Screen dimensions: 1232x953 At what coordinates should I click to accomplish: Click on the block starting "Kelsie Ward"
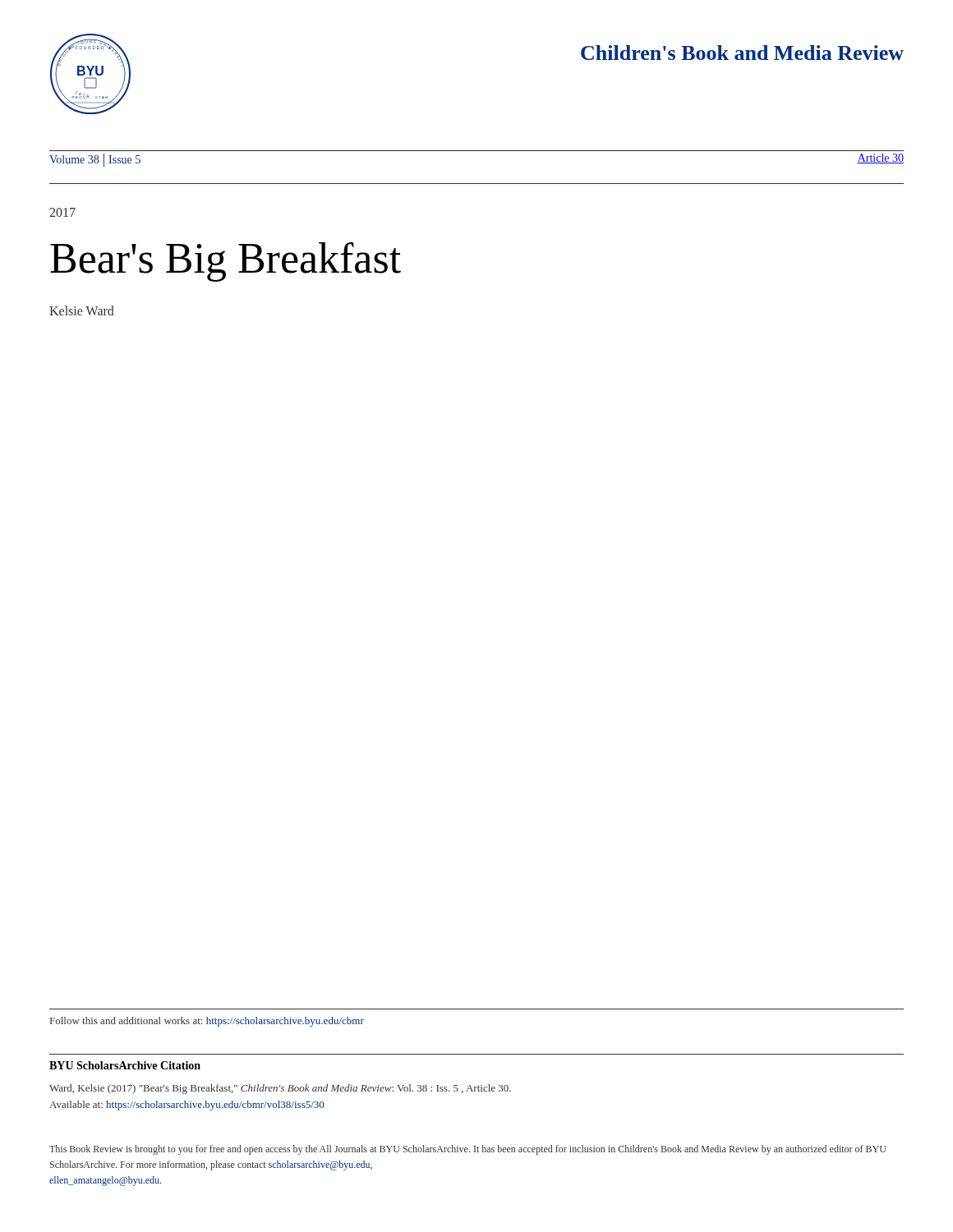[82, 311]
